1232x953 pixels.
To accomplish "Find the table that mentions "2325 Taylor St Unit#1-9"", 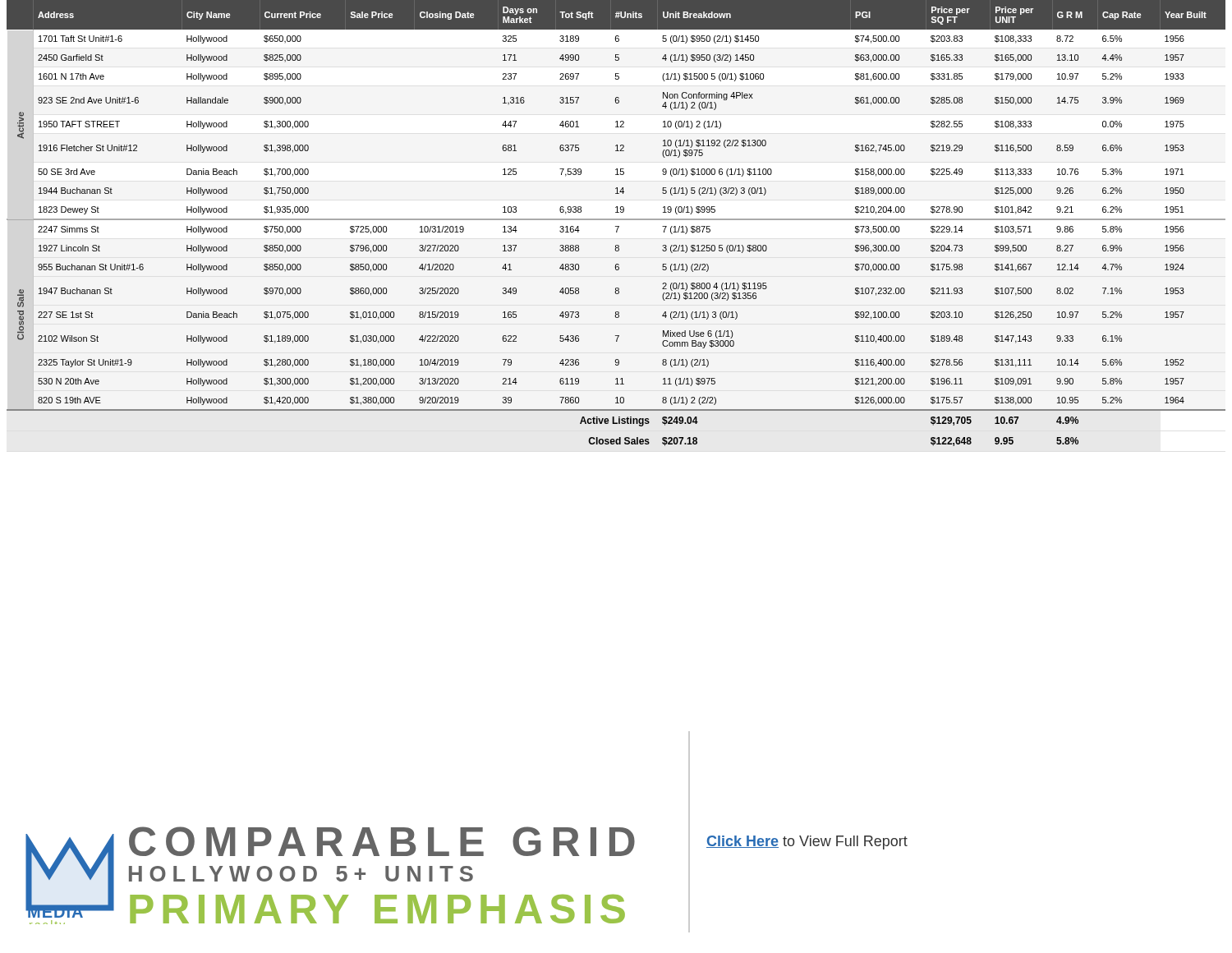I will point(616,226).
